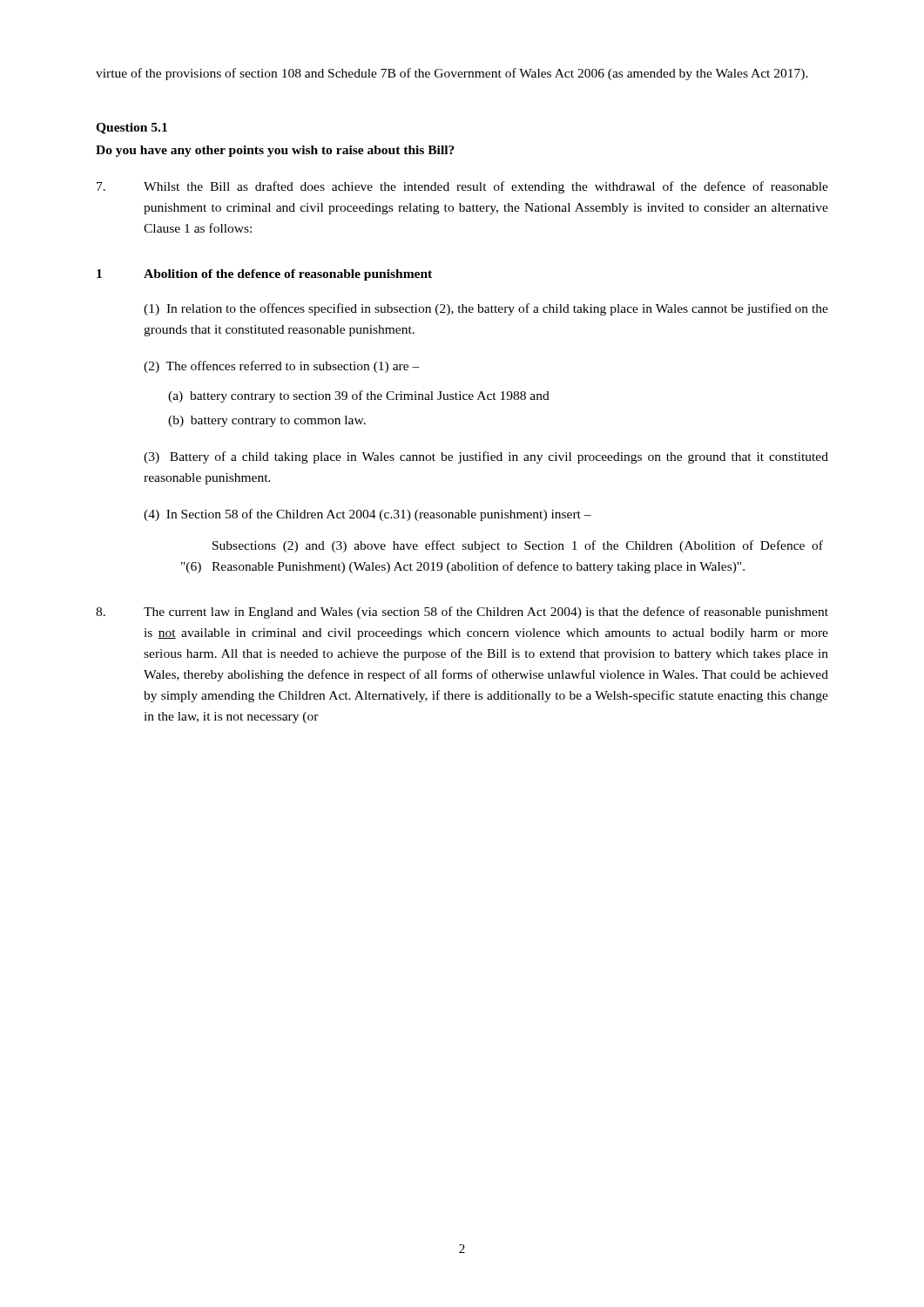Navigate to the region starting "virtue of the provisions"
The image size is (924, 1307).
point(452,73)
